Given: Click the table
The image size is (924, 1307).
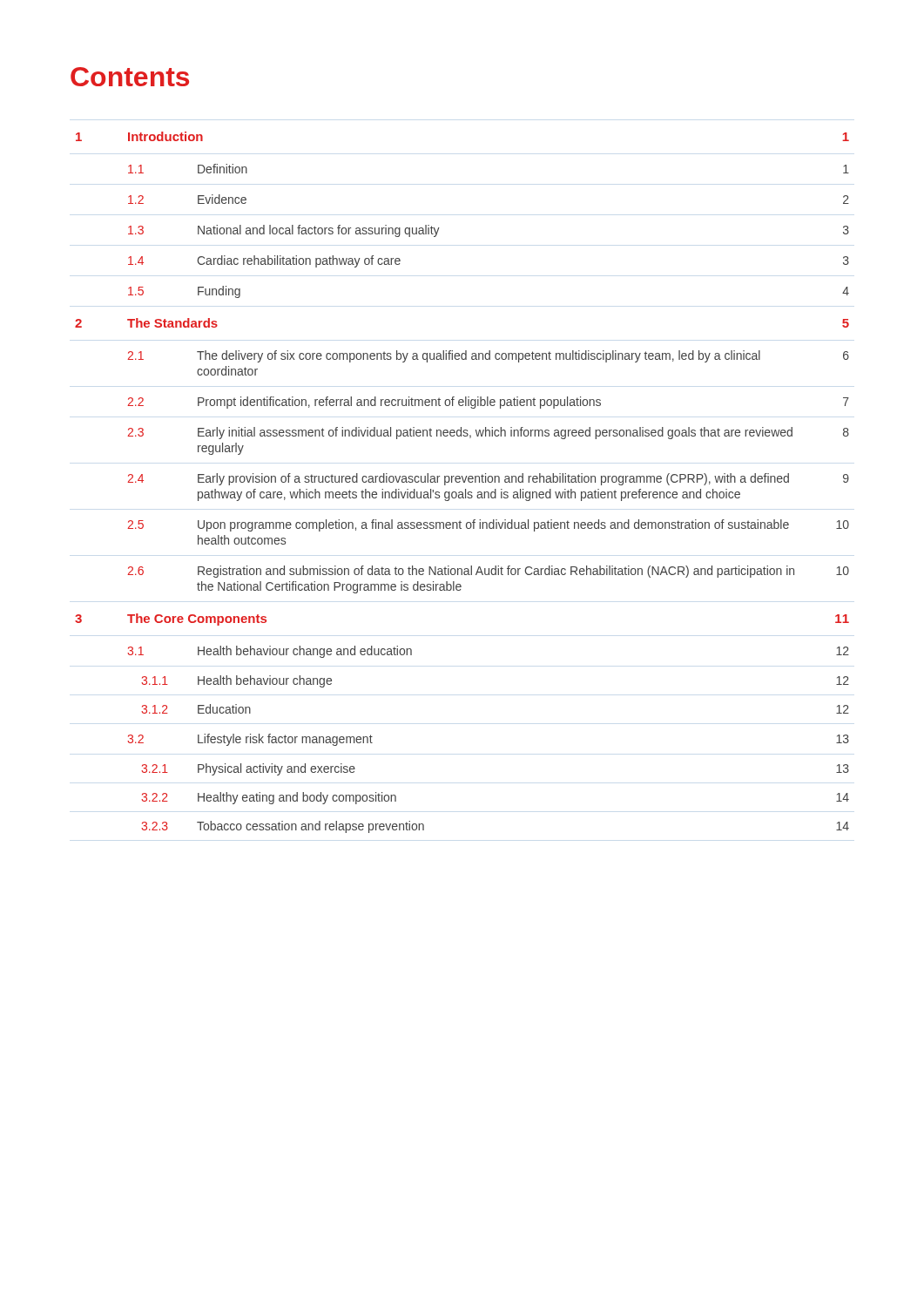Looking at the screenshot, I should (462, 480).
